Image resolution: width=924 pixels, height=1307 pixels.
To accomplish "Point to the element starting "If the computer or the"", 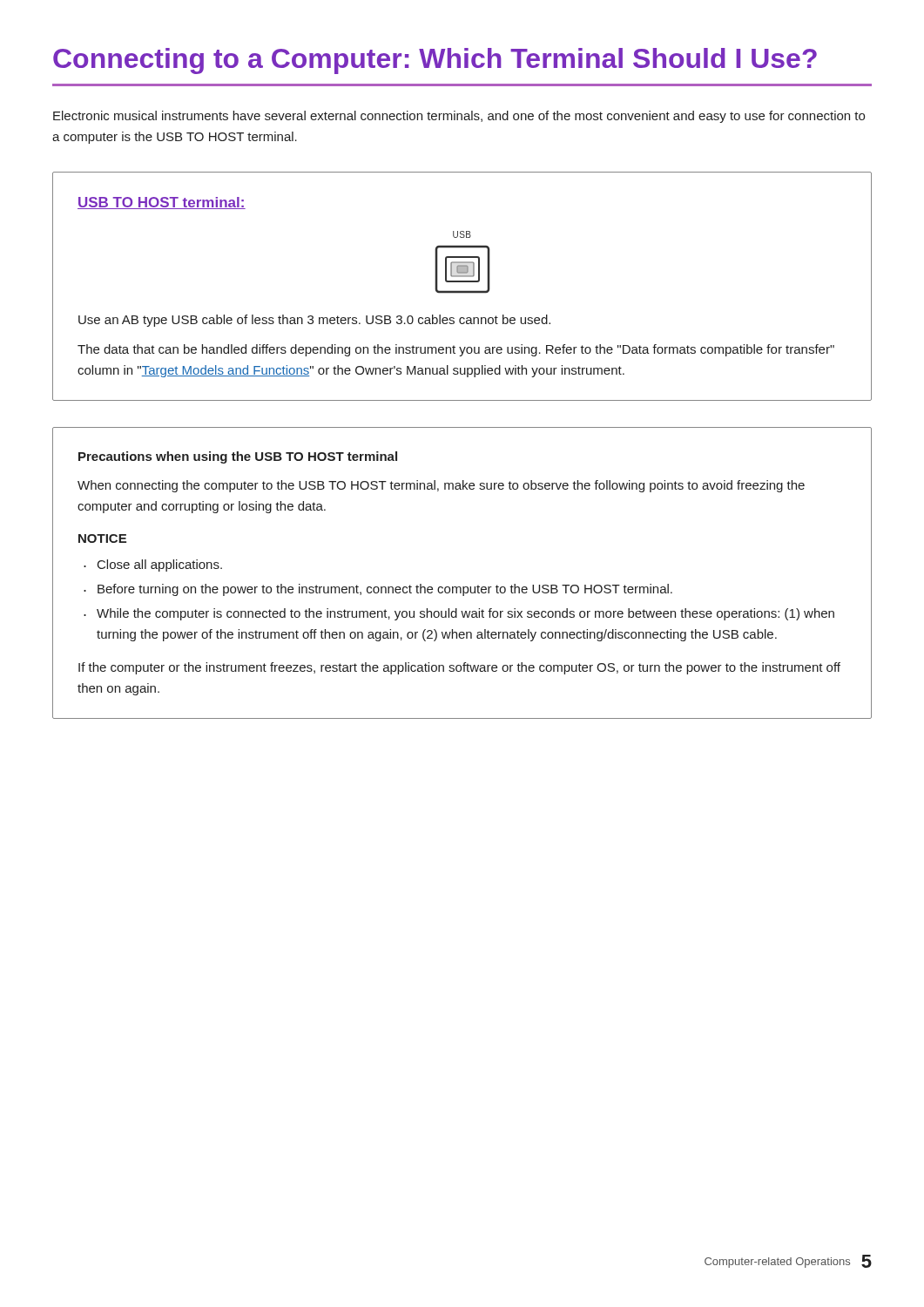I will pos(459,677).
